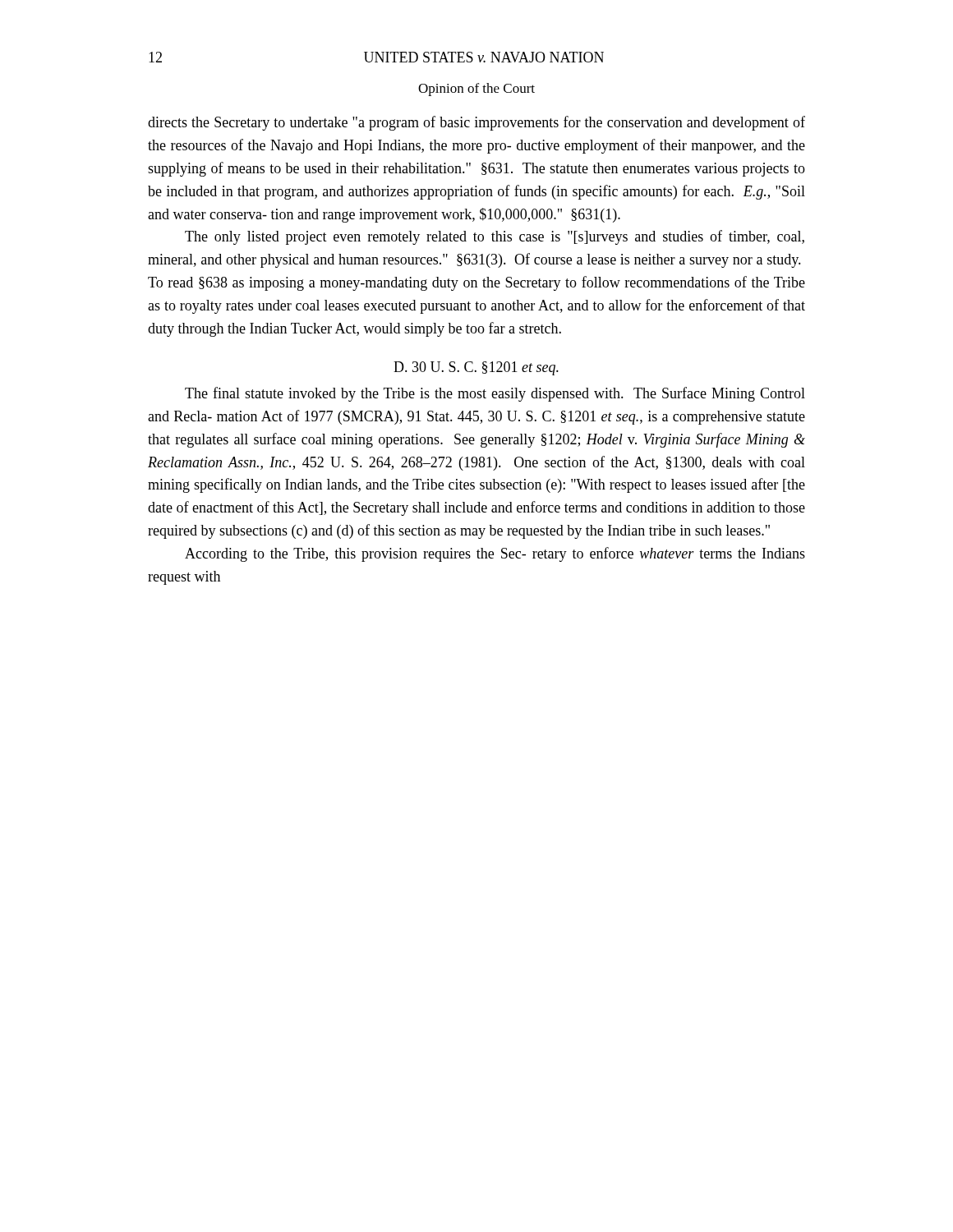Select the passage starting "The final statute invoked"
Image resolution: width=953 pixels, height=1232 pixels.
pyautogui.click(x=476, y=462)
